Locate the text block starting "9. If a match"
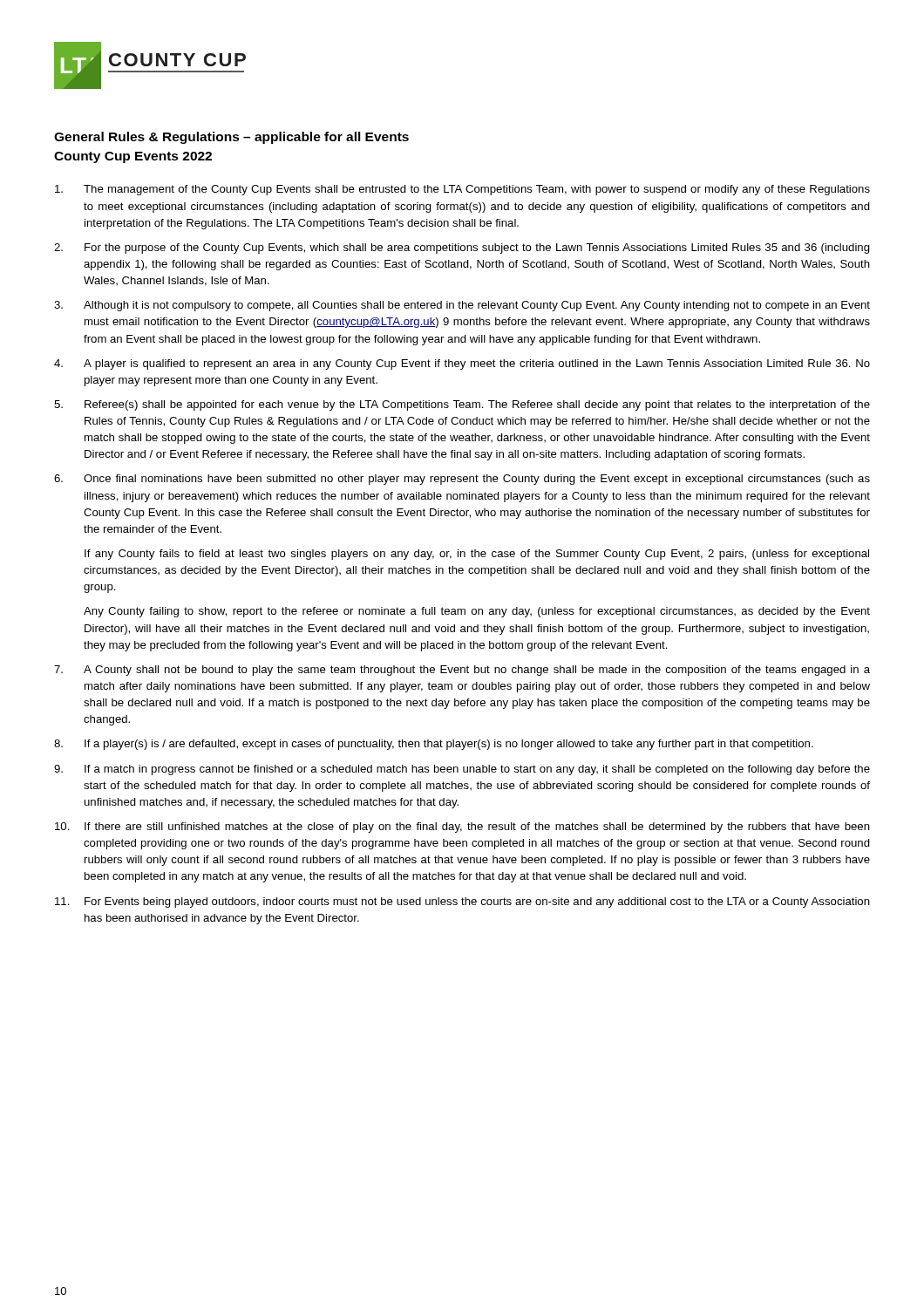This screenshot has height=1308, width=924. coord(462,785)
